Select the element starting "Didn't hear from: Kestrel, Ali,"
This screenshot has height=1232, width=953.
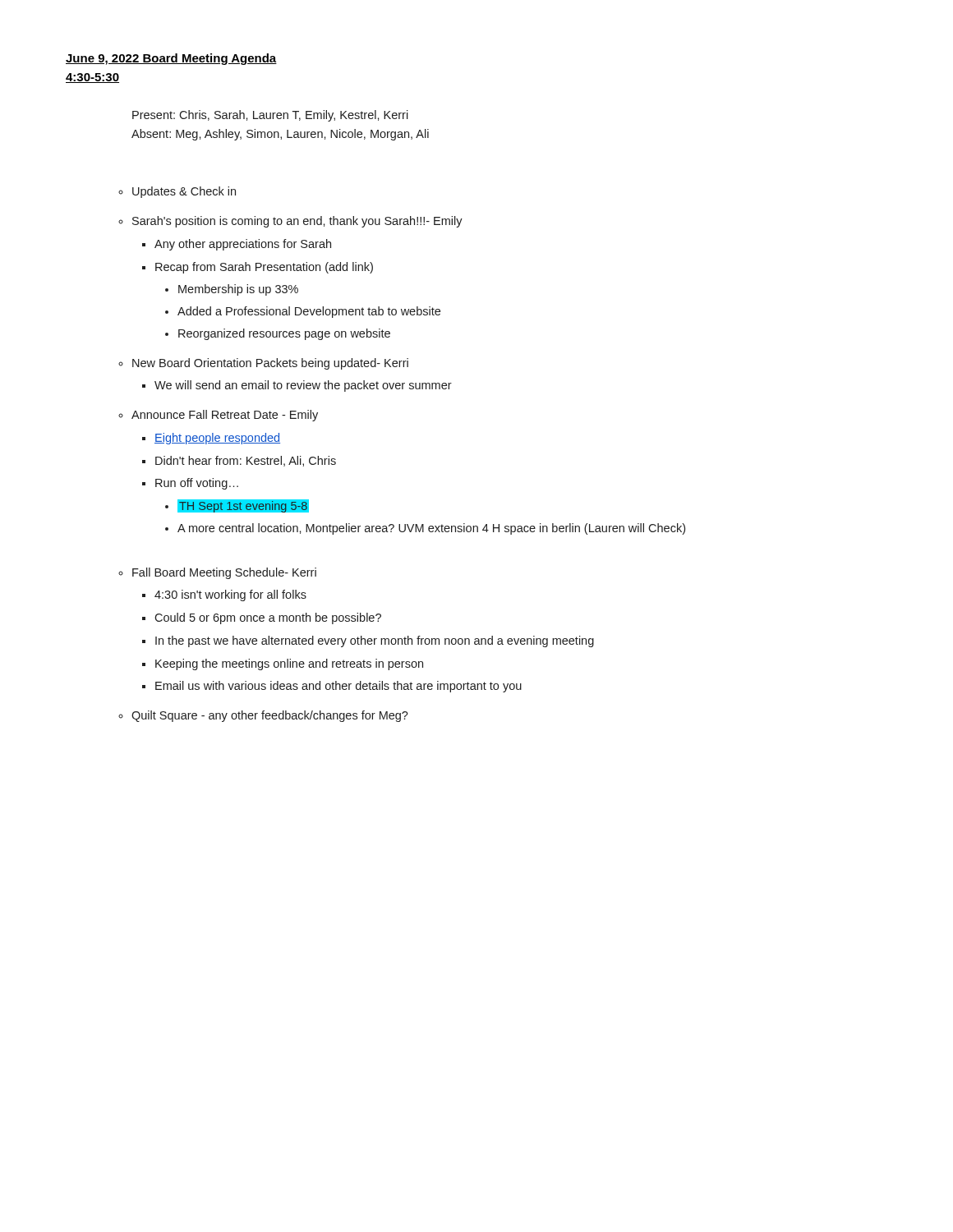[245, 460]
